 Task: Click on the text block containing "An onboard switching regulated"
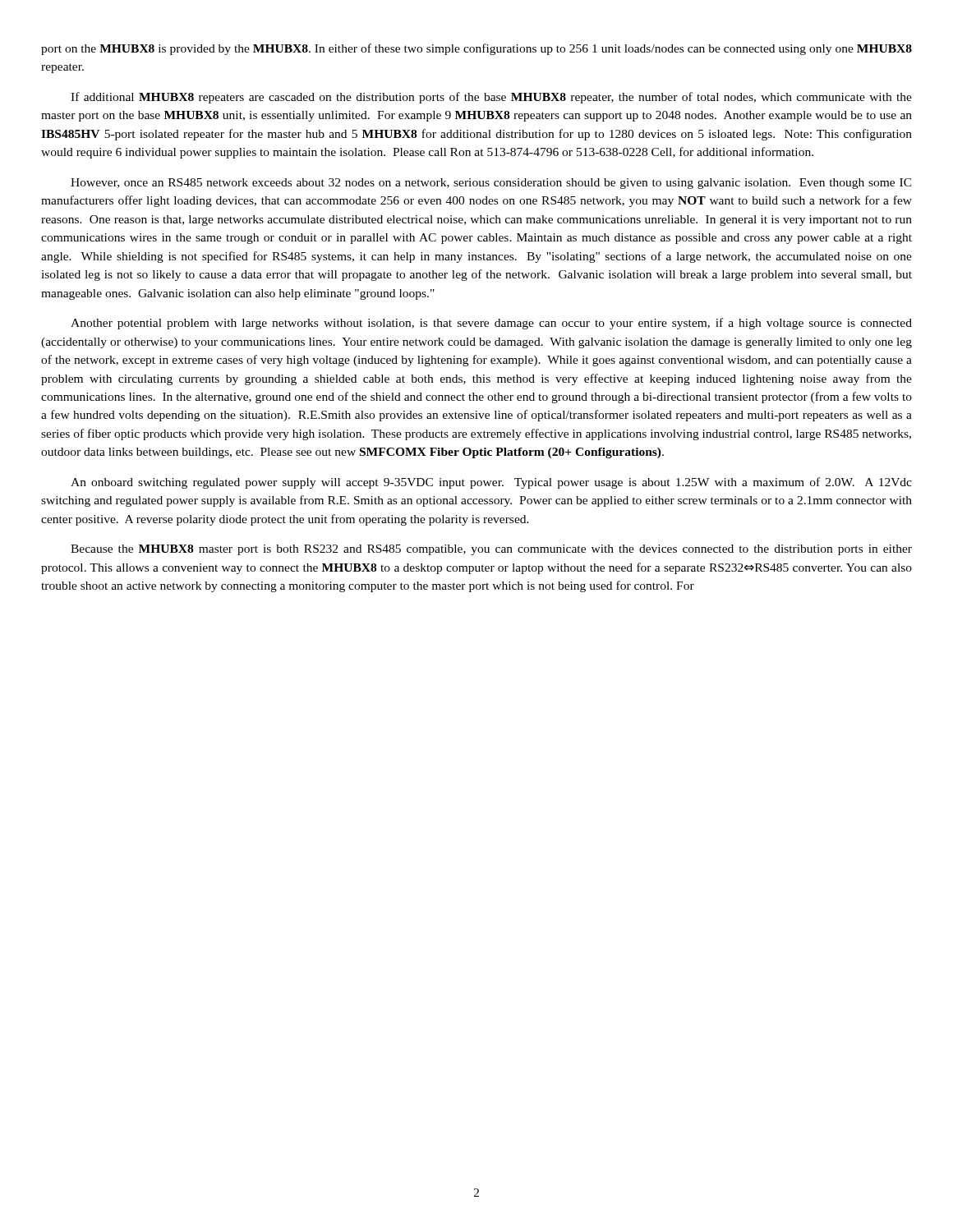[476, 500]
